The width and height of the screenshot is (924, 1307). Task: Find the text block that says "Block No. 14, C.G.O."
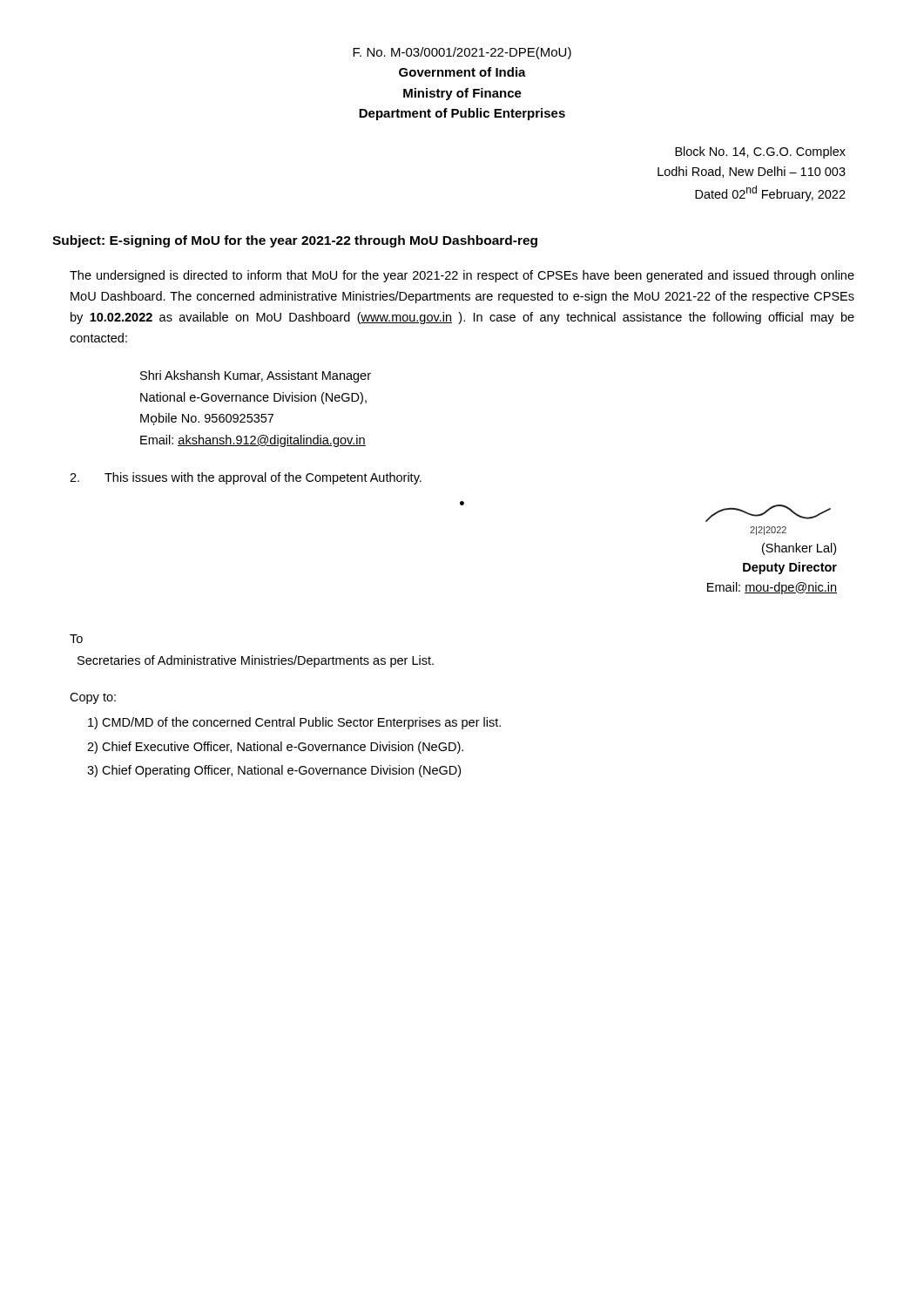click(751, 173)
